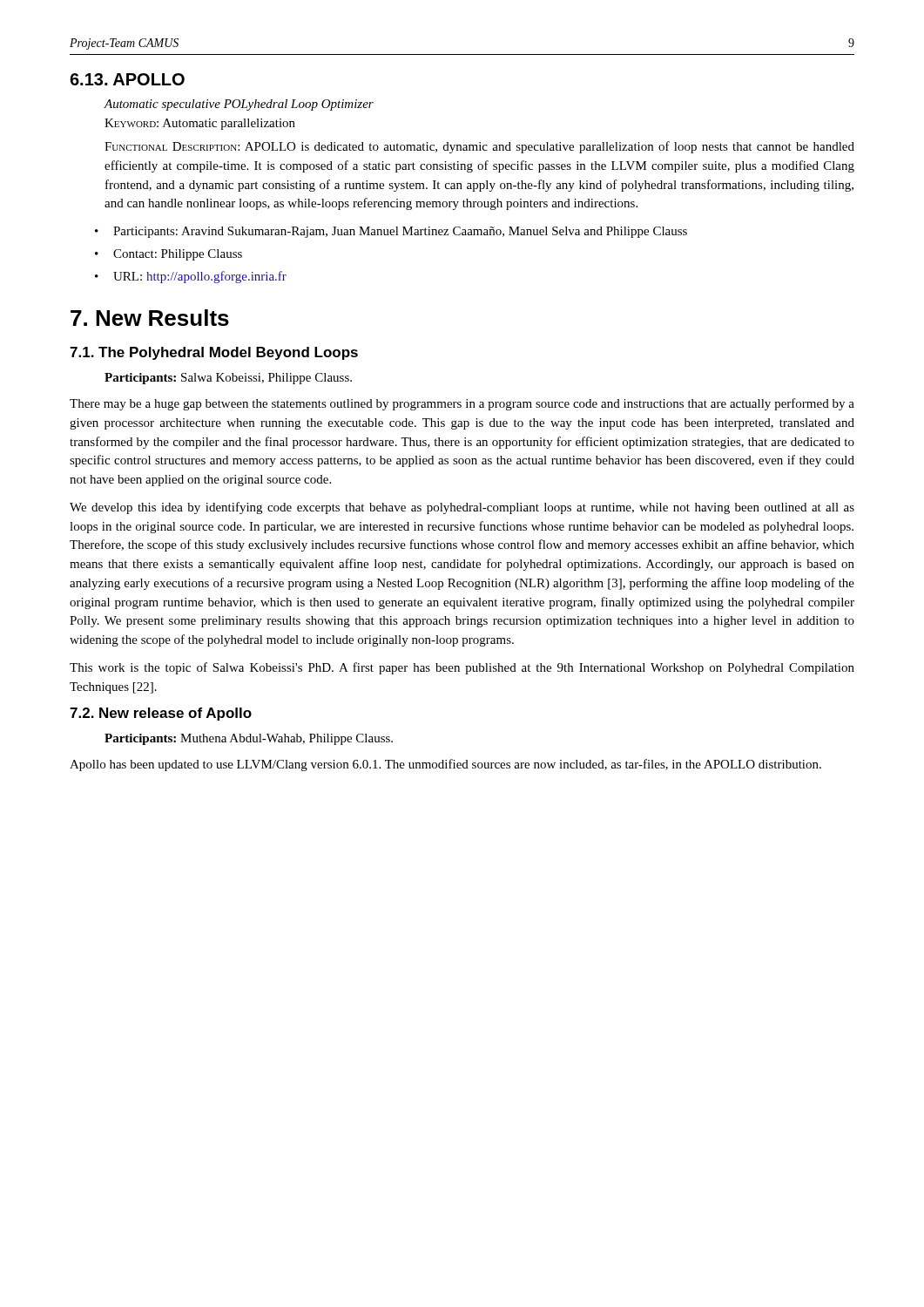Click where it says "Automatic speculative POLyhedral Loop Optimizer"
The image size is (924, 1307).
click(x=239, y=104)
